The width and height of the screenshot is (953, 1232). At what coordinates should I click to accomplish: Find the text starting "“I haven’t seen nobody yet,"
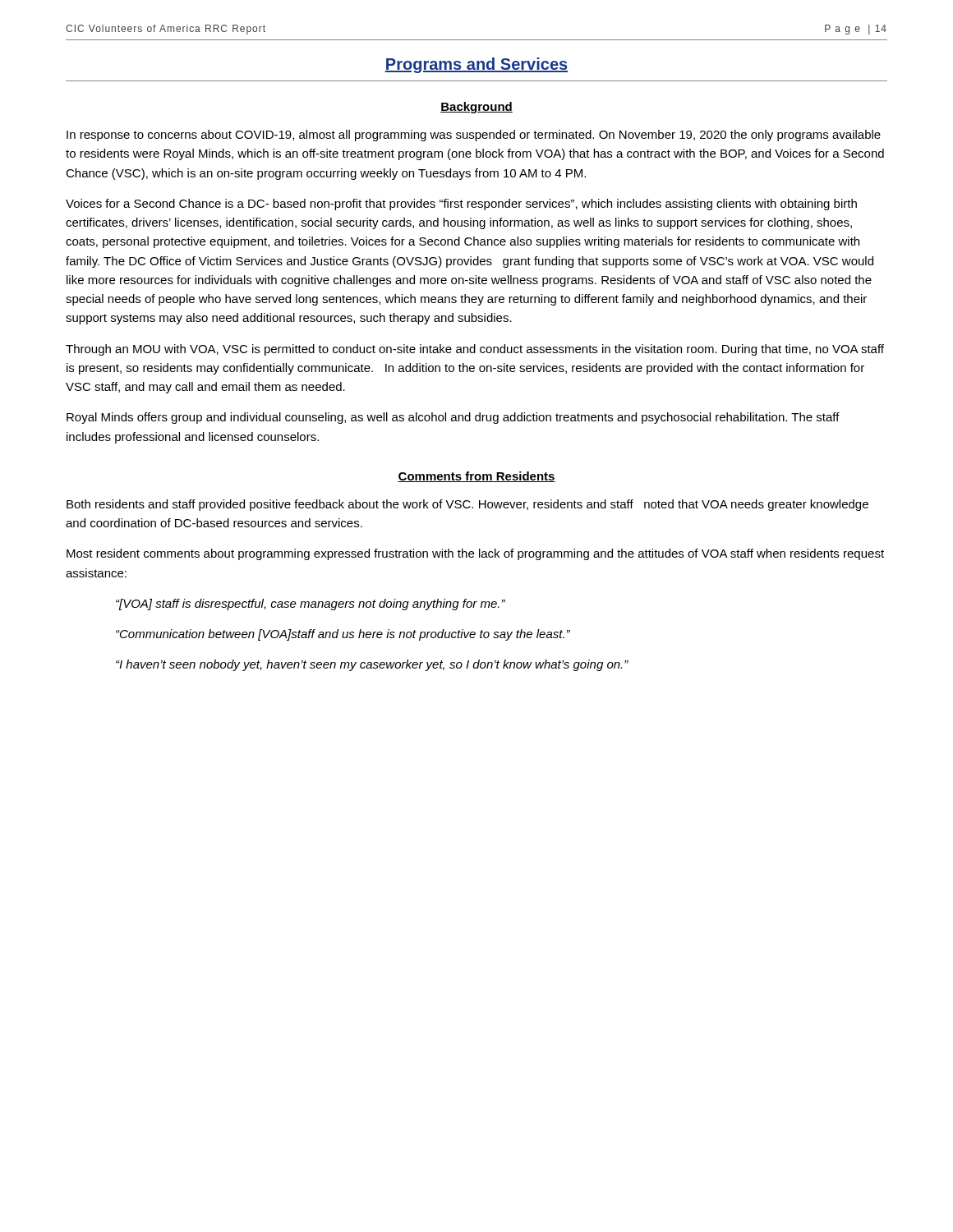click(371, 664)
